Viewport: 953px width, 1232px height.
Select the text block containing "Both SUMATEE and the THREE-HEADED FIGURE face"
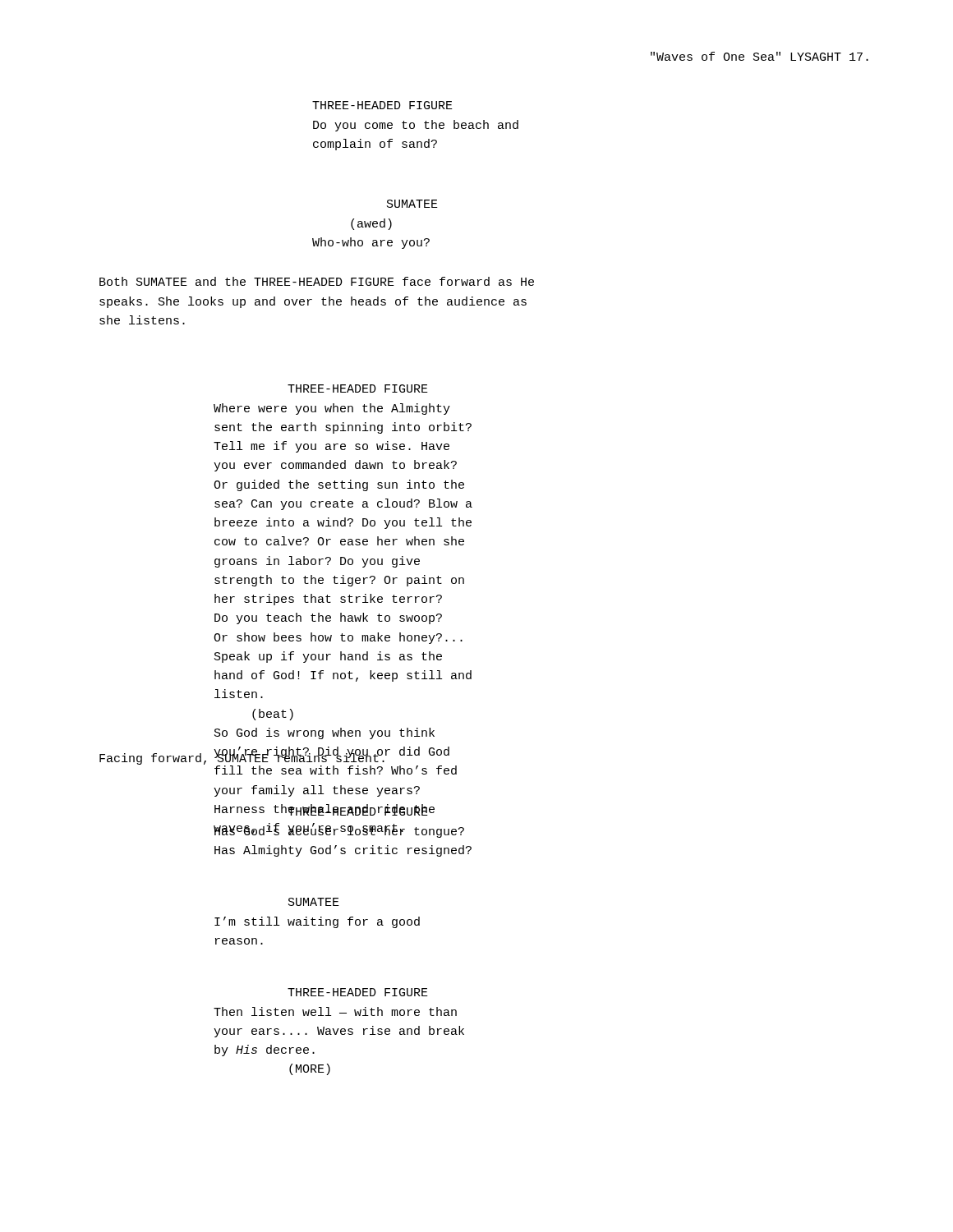click(x=317, y=312)
